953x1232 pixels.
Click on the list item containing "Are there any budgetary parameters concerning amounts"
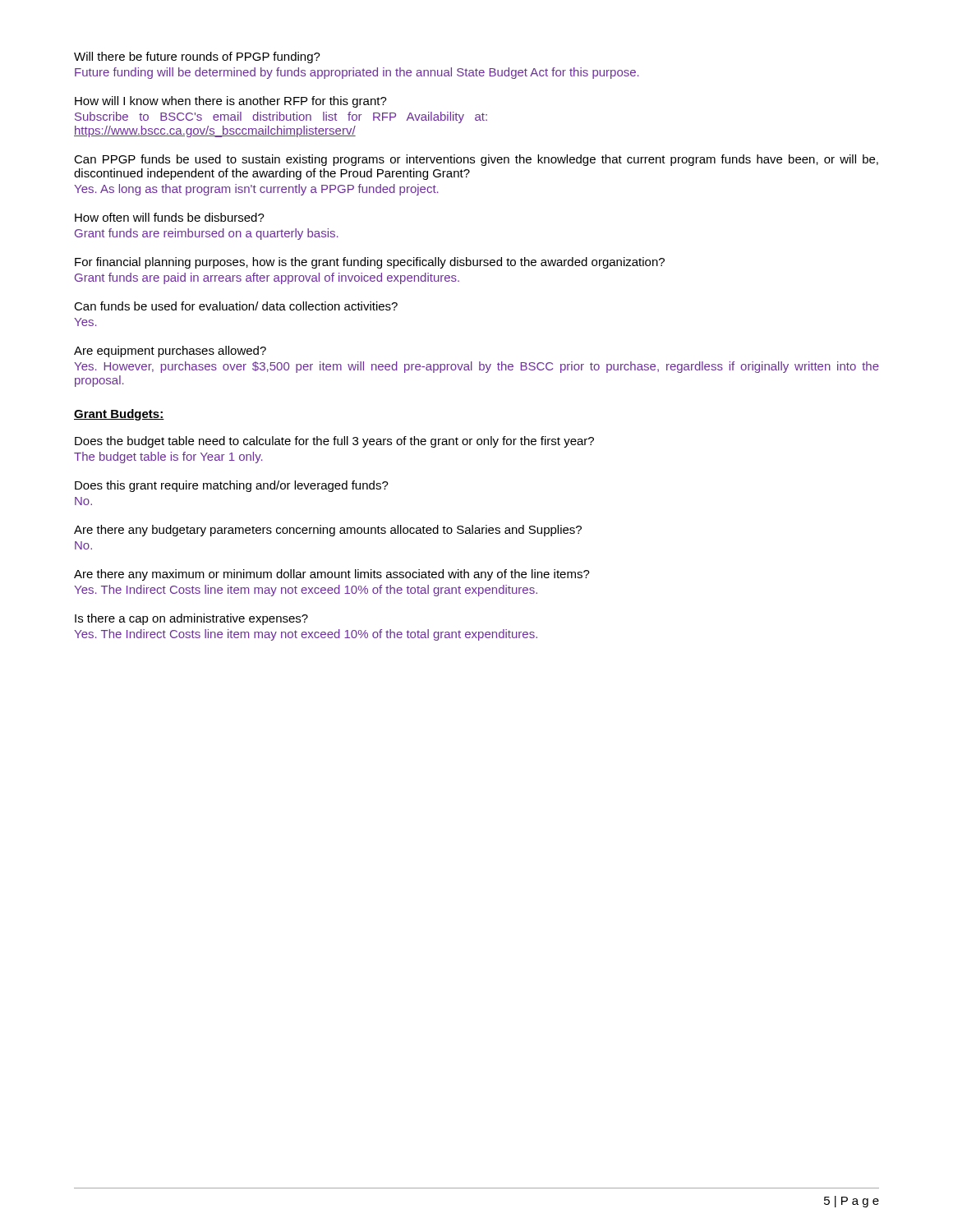click(476, 537)
